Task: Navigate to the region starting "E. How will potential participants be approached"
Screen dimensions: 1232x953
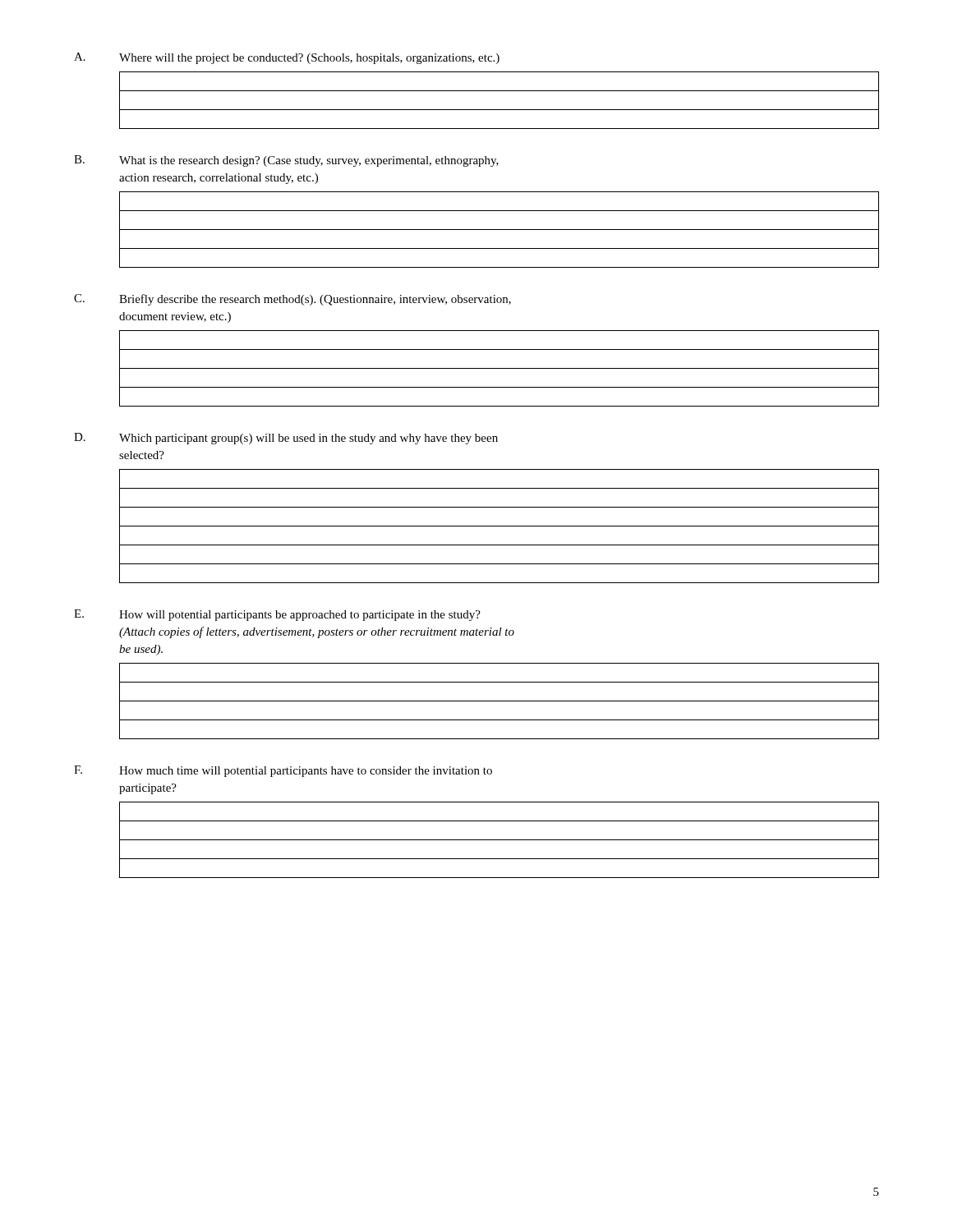Action: (x=476, y=673)
